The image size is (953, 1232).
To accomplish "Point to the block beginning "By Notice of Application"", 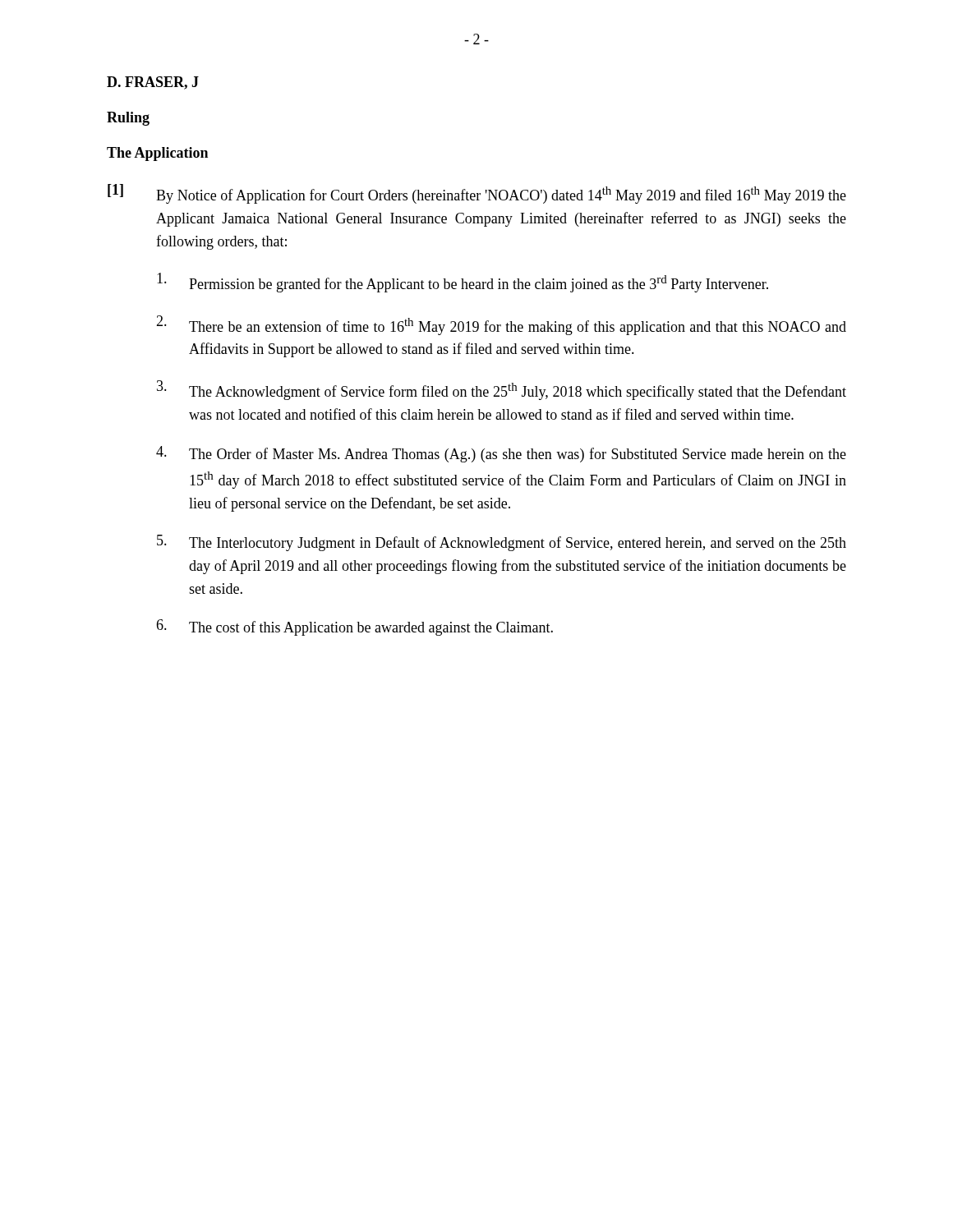I will pyautogui.click(x=501, y=217).
